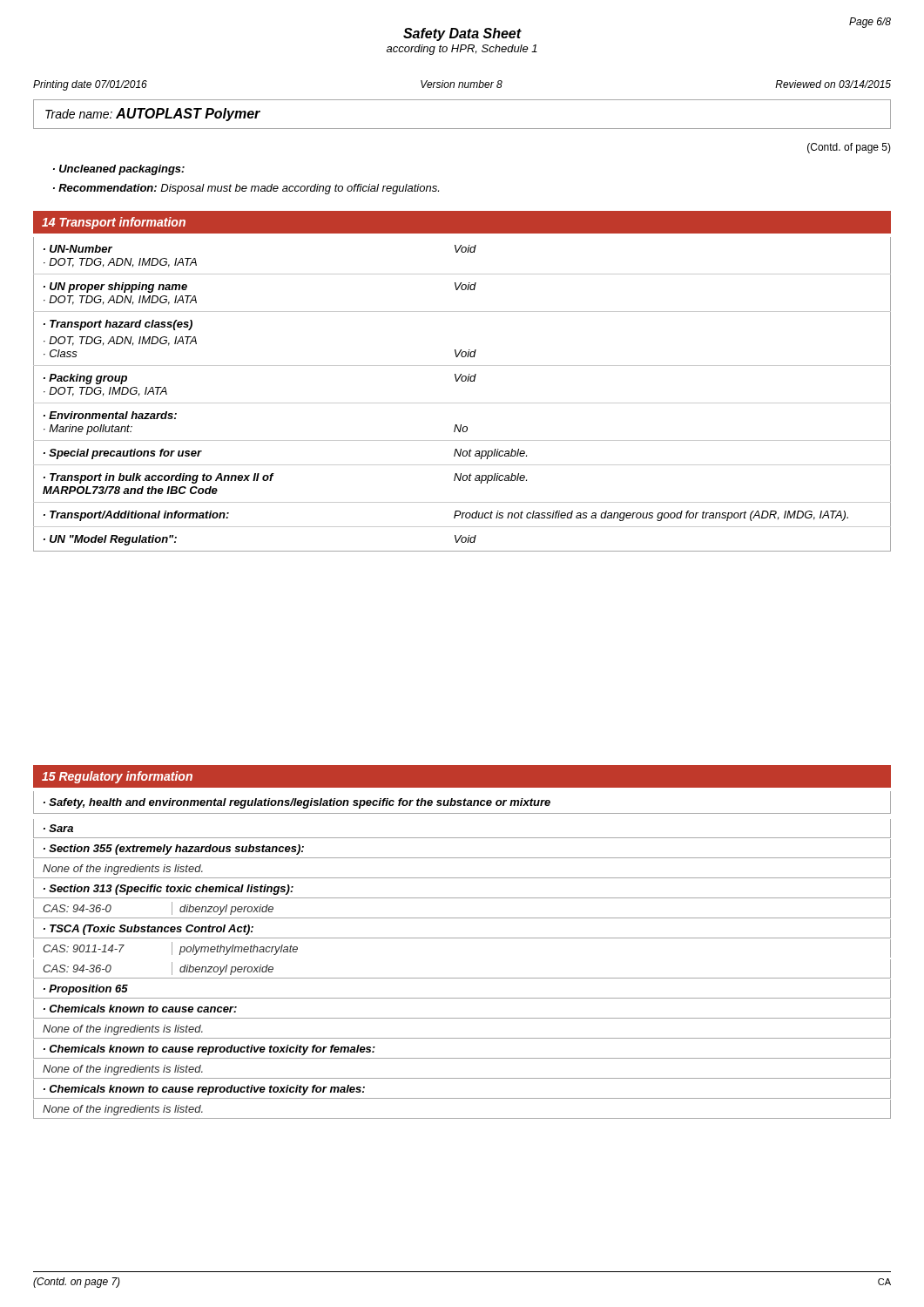Screen dimensions: 1307x924
Task: Navigate to the region starting "CAS: 9011-14-7 polymethylmethacrylate"
Action: [171, 948]
